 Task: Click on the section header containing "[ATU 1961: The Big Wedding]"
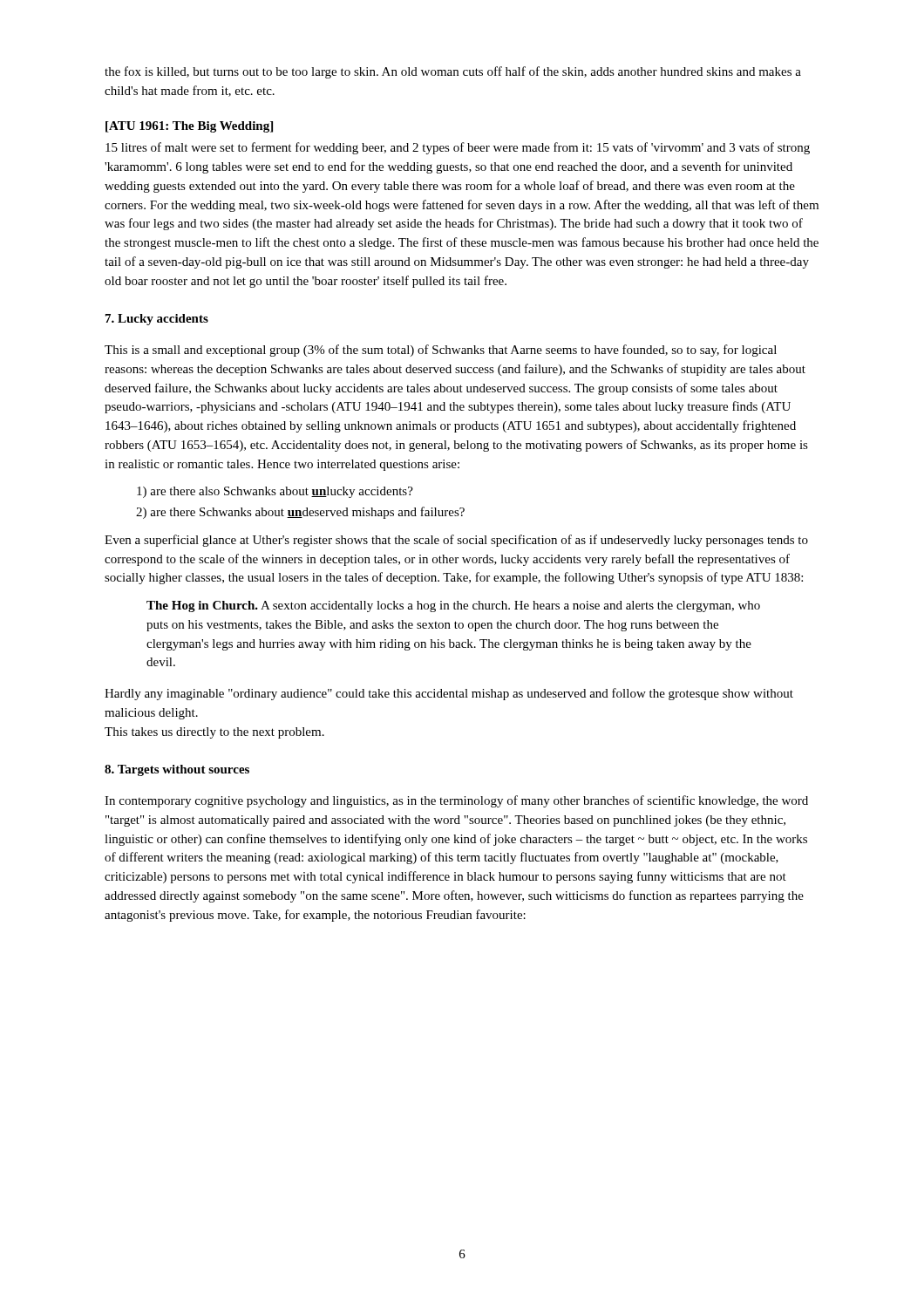[189, 125]
